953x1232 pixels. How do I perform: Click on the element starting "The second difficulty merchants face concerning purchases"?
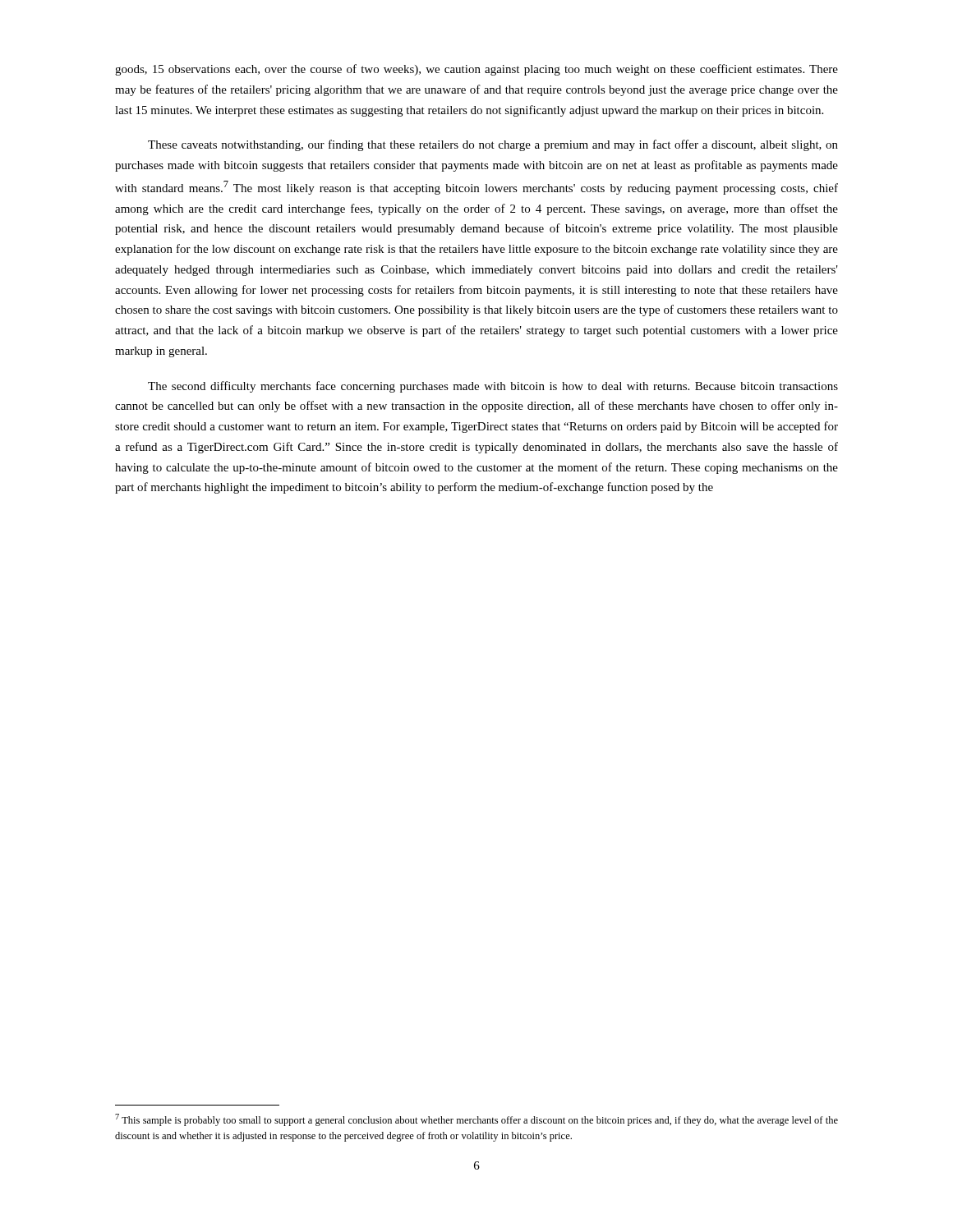point(476,437)
